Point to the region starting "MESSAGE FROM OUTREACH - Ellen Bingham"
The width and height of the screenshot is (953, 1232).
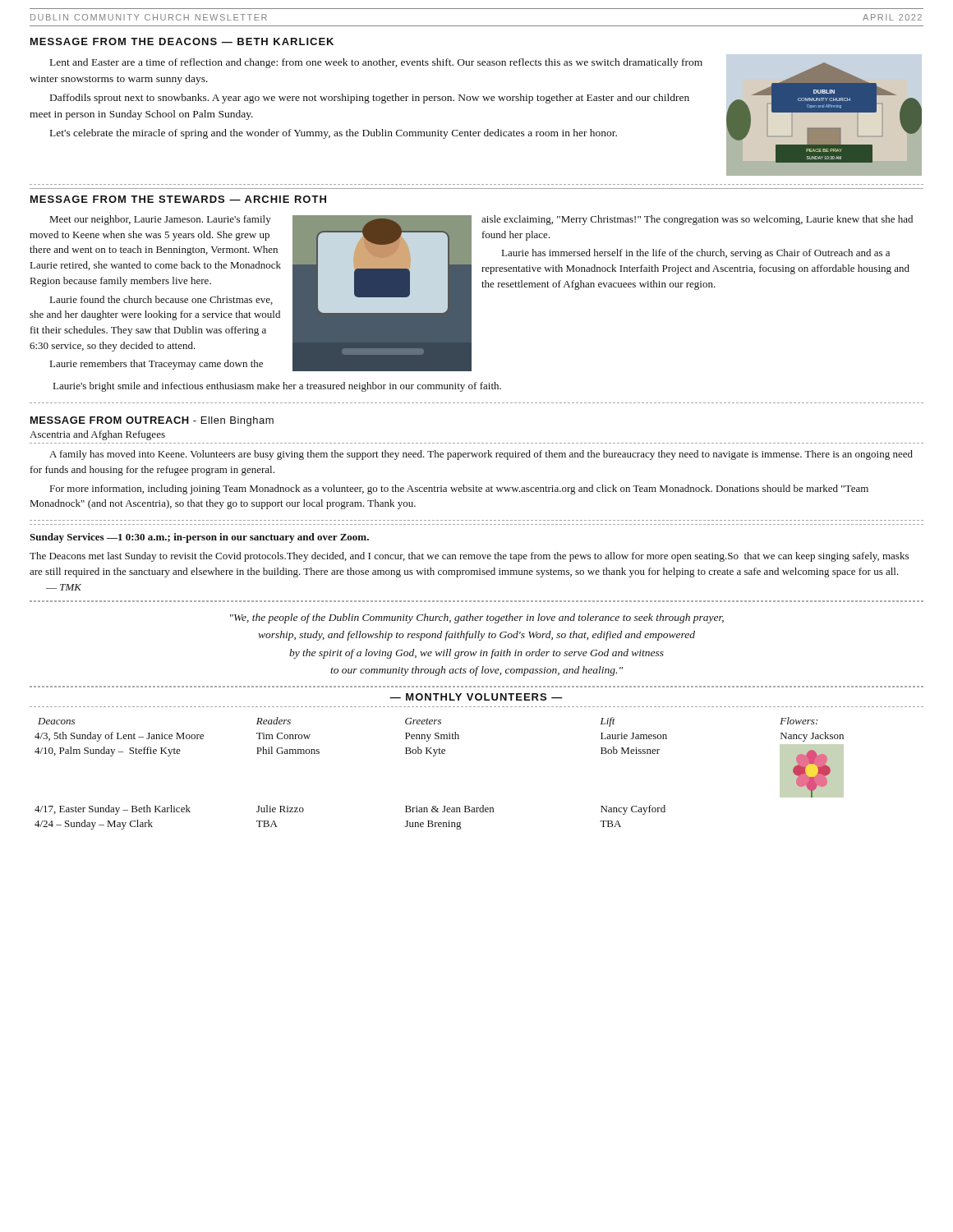point(152,420)
